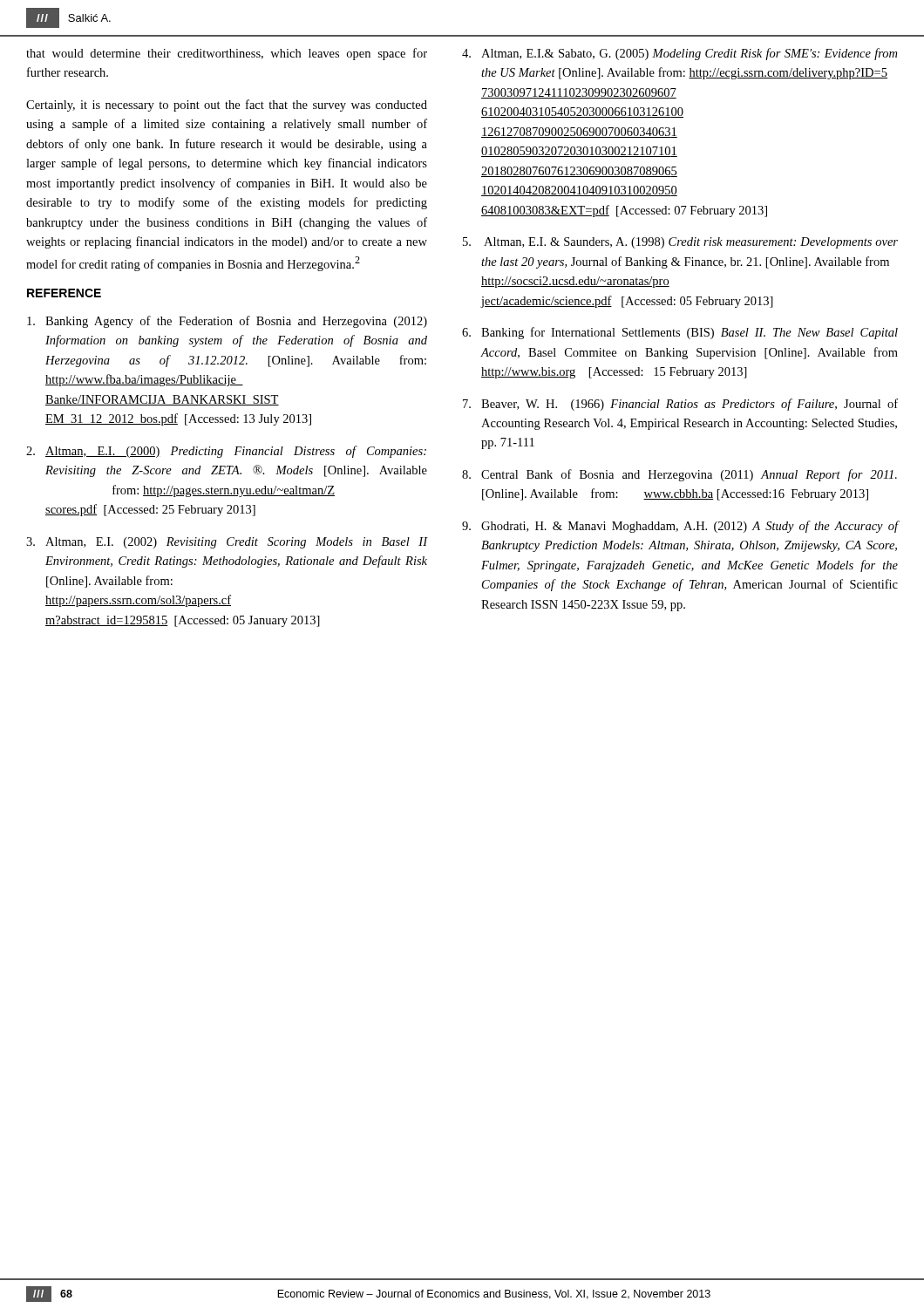Select the list item containing "4. Altman, E.I.& Sabato, G. (2005) Modeling"

(680, 132)
